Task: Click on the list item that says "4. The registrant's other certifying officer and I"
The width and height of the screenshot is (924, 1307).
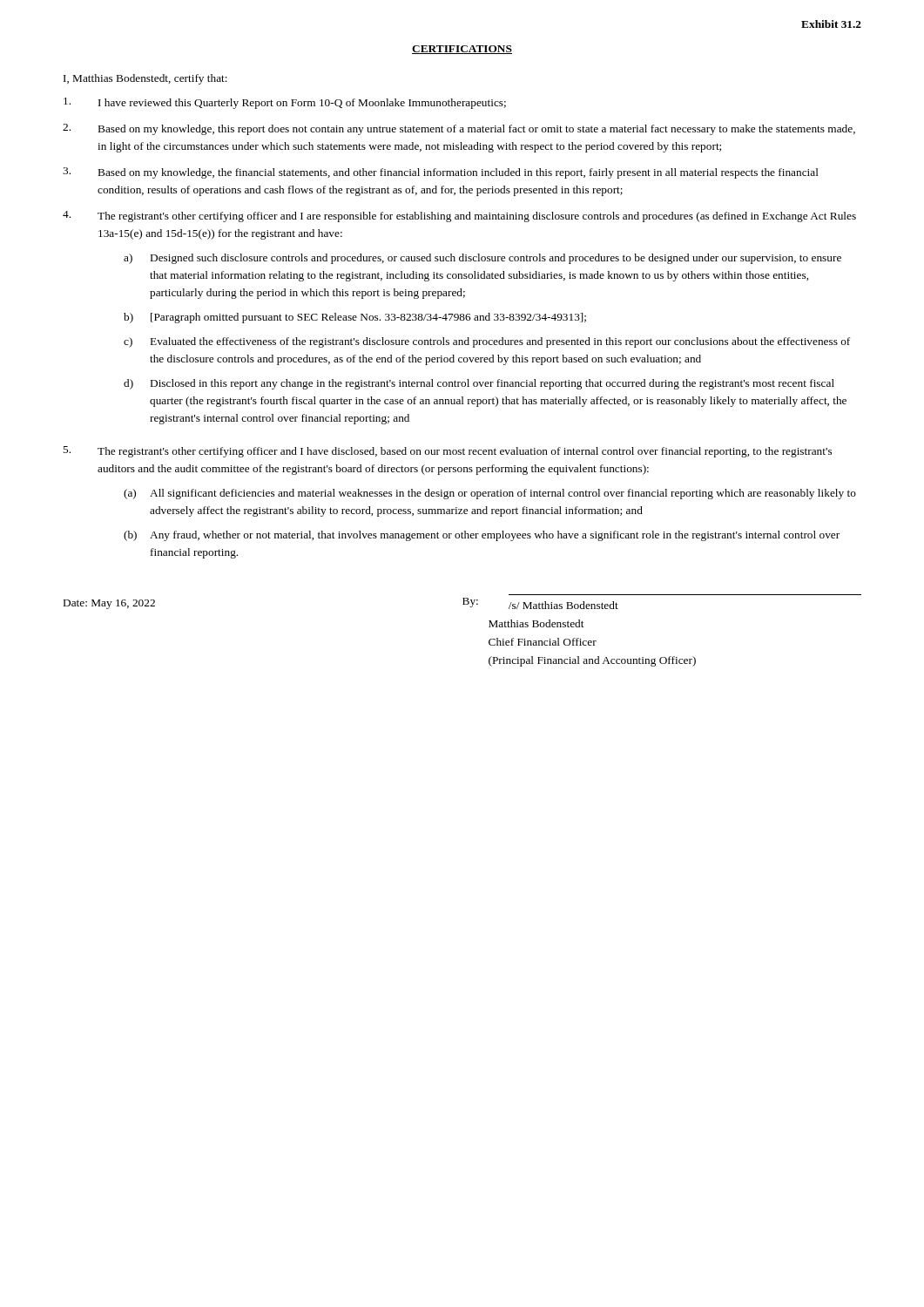Action: 462,320
